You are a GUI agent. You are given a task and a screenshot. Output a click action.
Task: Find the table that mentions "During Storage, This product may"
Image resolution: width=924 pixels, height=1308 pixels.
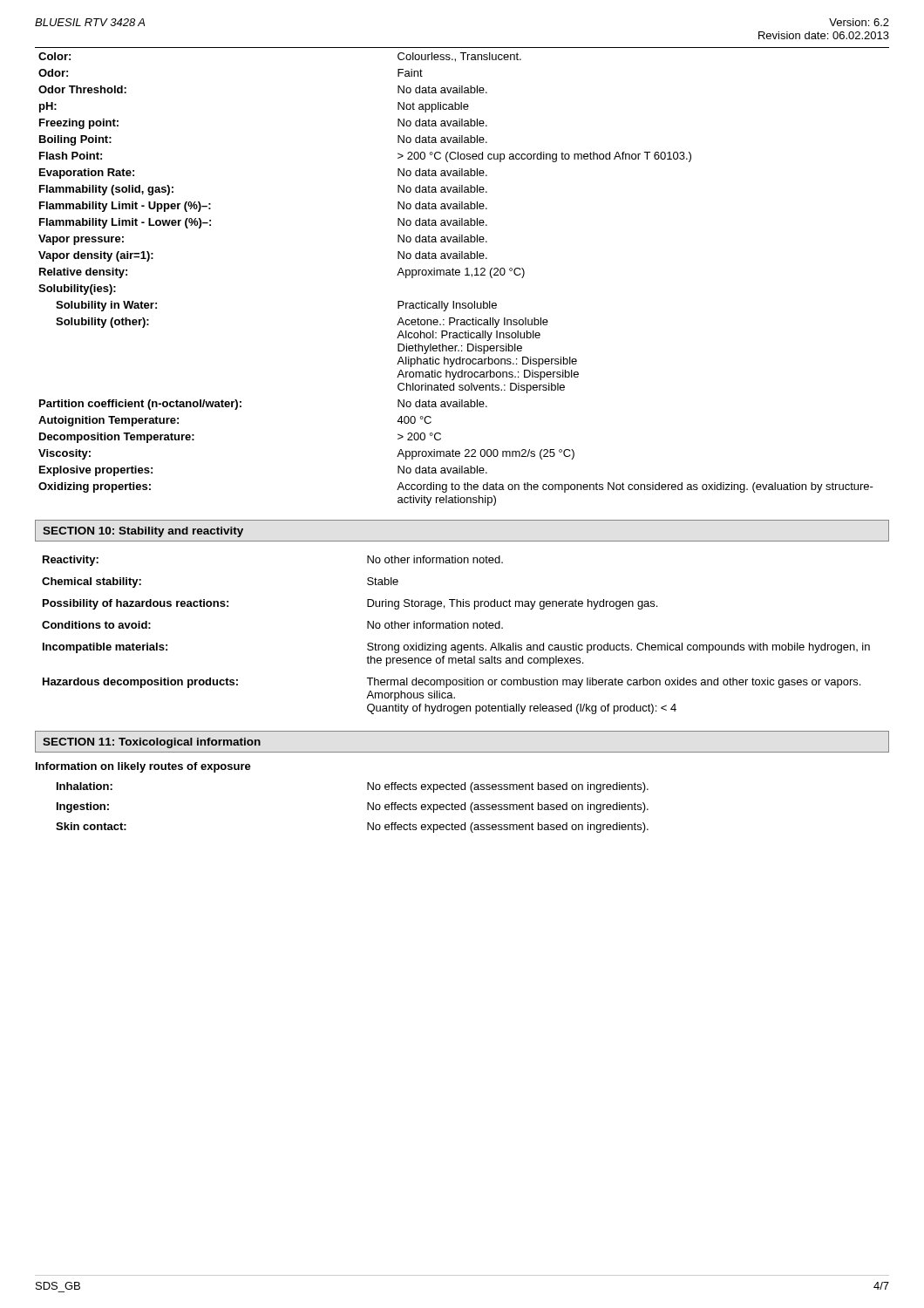click(462, 633)
